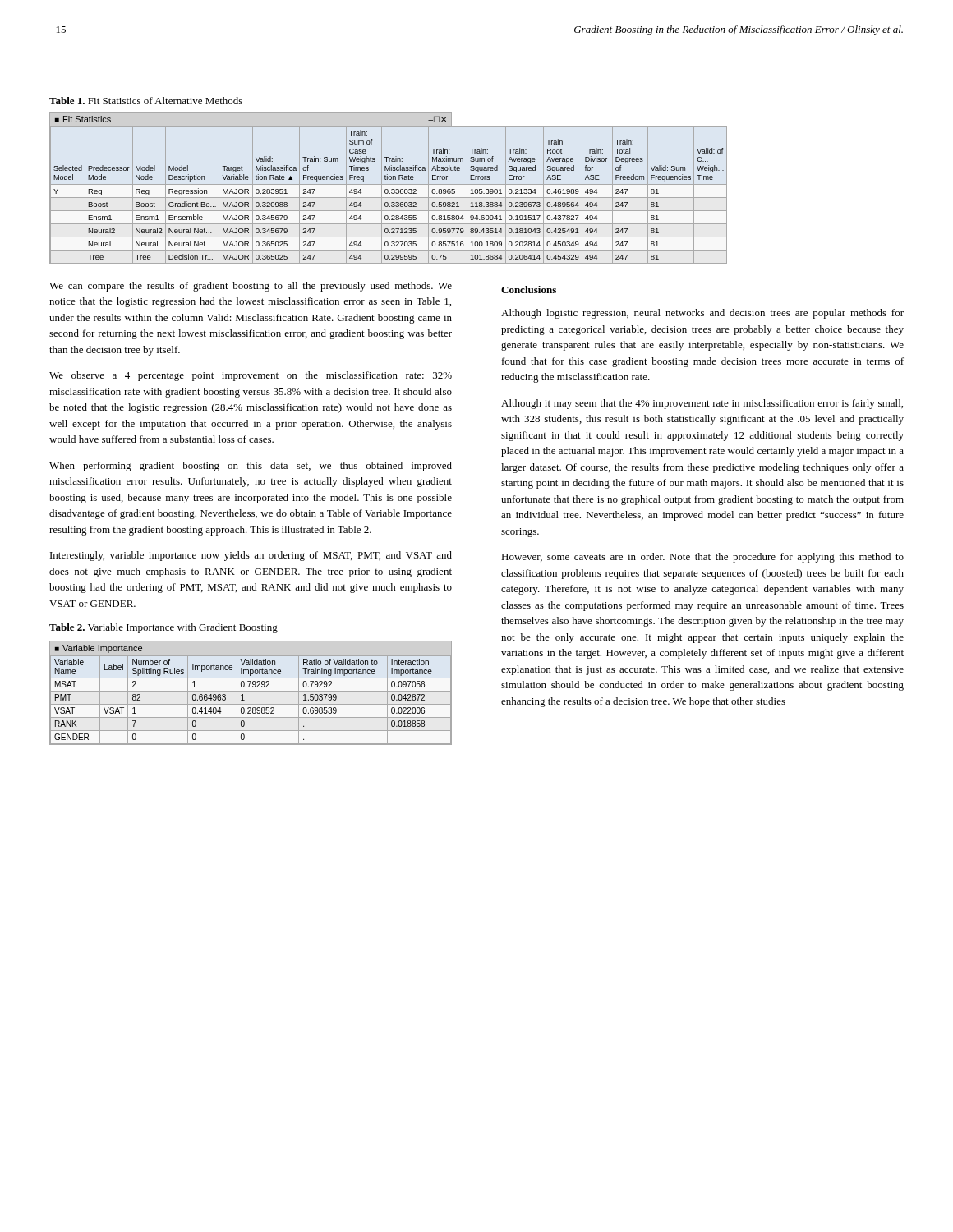The height and width of the screenshot is (1232, 953).
Task: Where is the passage that starts "Although it may seem that"?
Action: click(702, 467)
